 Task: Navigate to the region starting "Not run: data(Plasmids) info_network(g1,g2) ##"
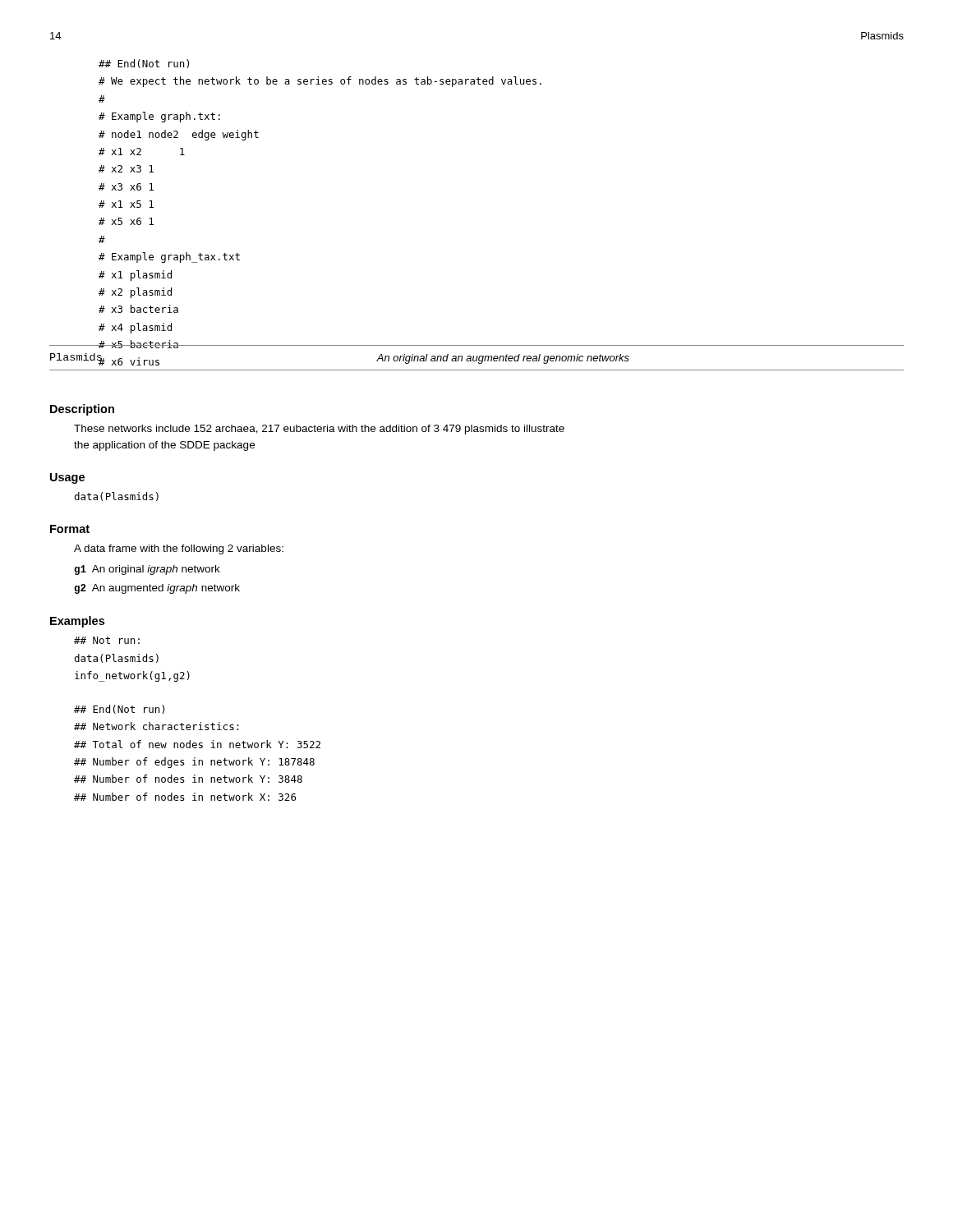click(x=198, y=719)
